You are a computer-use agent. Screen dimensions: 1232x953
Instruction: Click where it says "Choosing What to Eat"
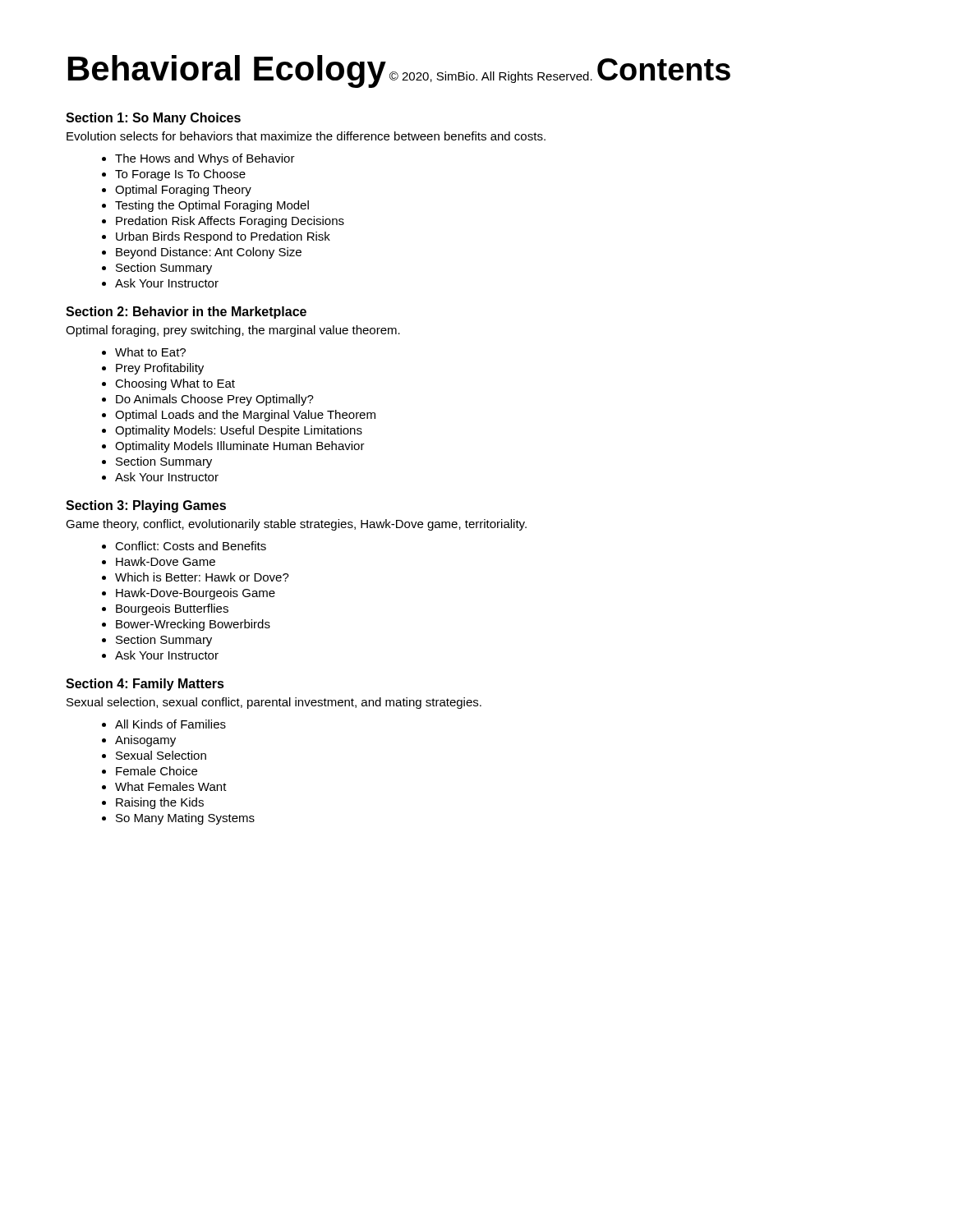pos(175,383)
